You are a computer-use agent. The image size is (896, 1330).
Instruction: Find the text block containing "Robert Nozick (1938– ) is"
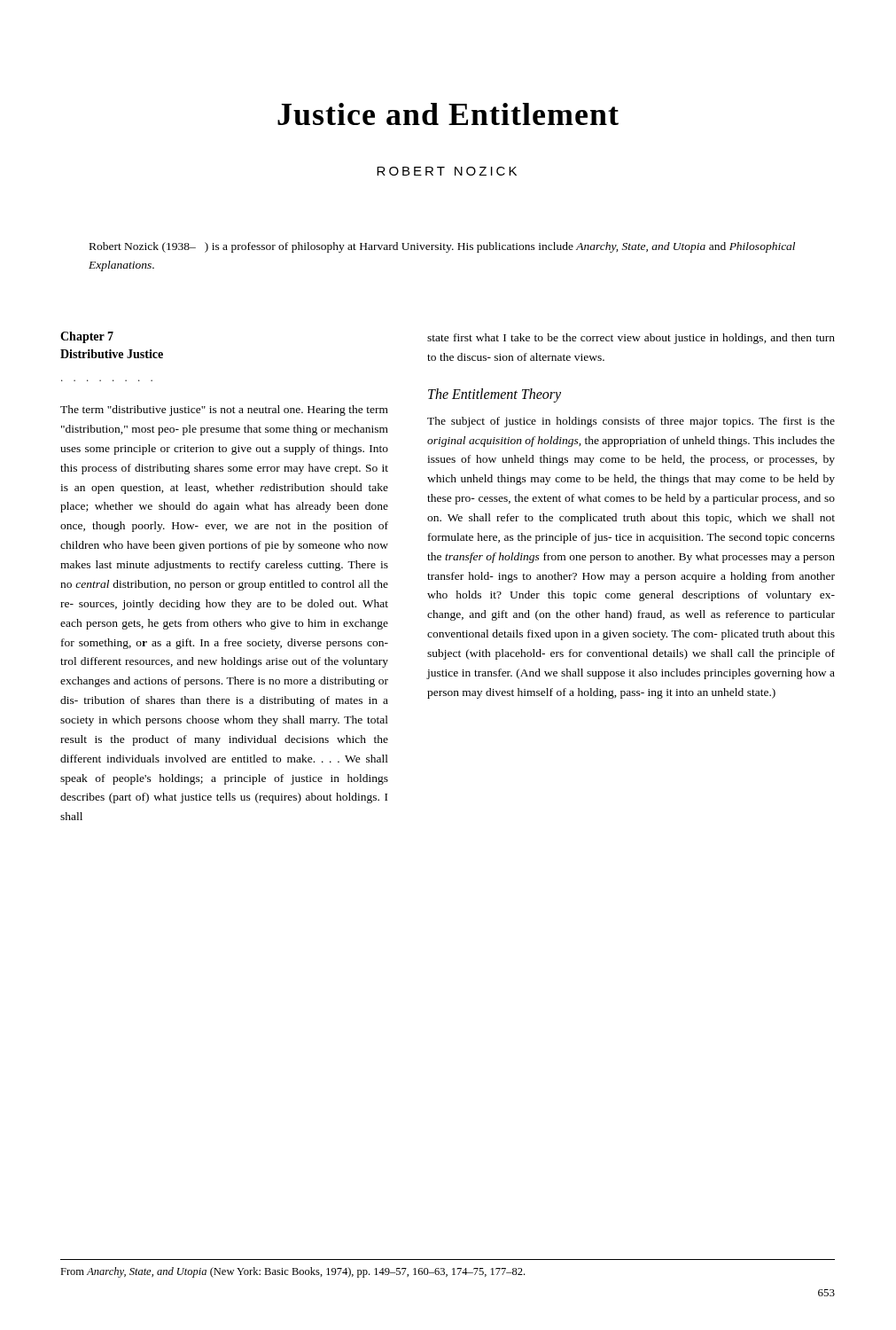pos(442,255)
